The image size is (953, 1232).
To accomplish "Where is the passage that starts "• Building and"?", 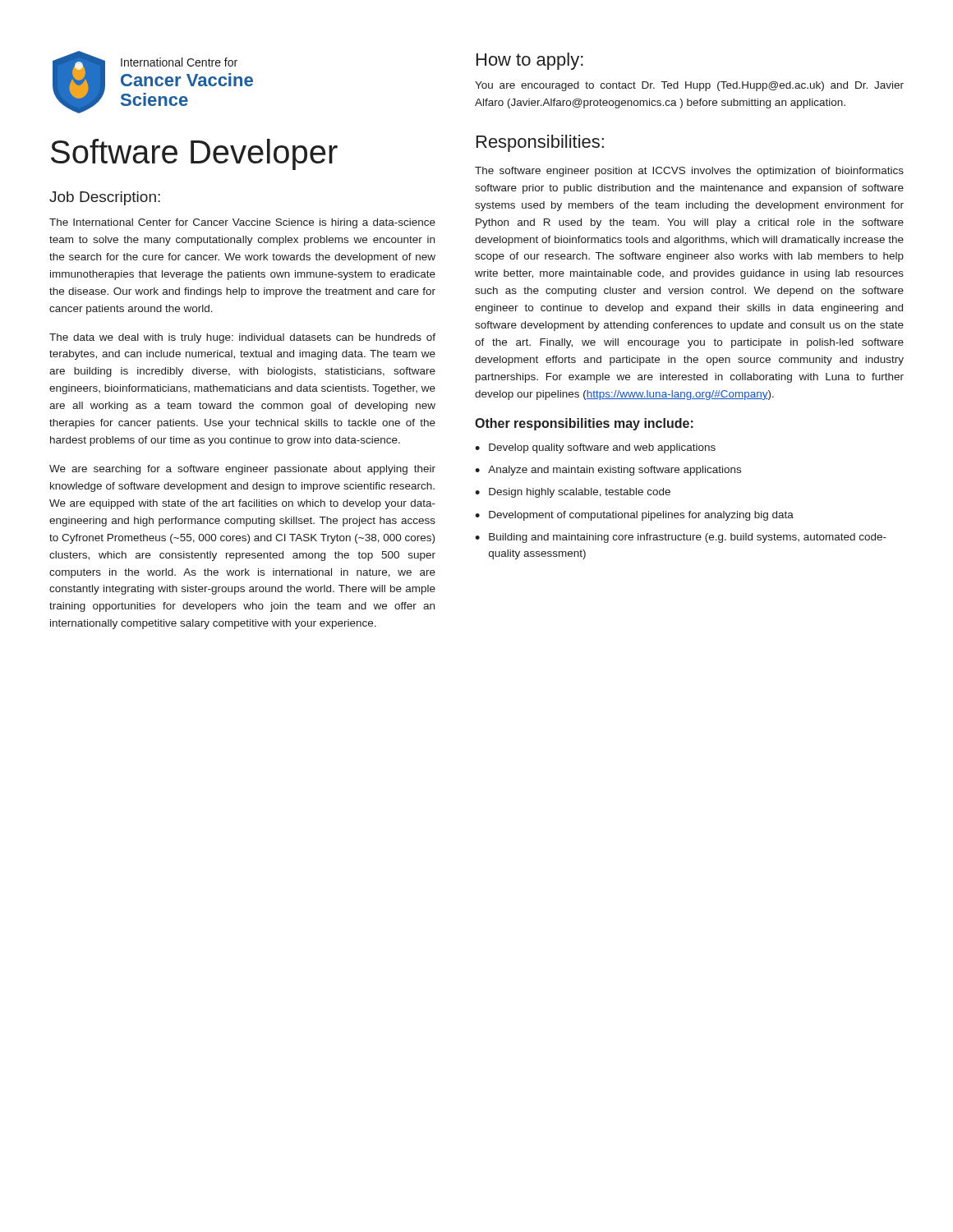I will click(689, 545).
